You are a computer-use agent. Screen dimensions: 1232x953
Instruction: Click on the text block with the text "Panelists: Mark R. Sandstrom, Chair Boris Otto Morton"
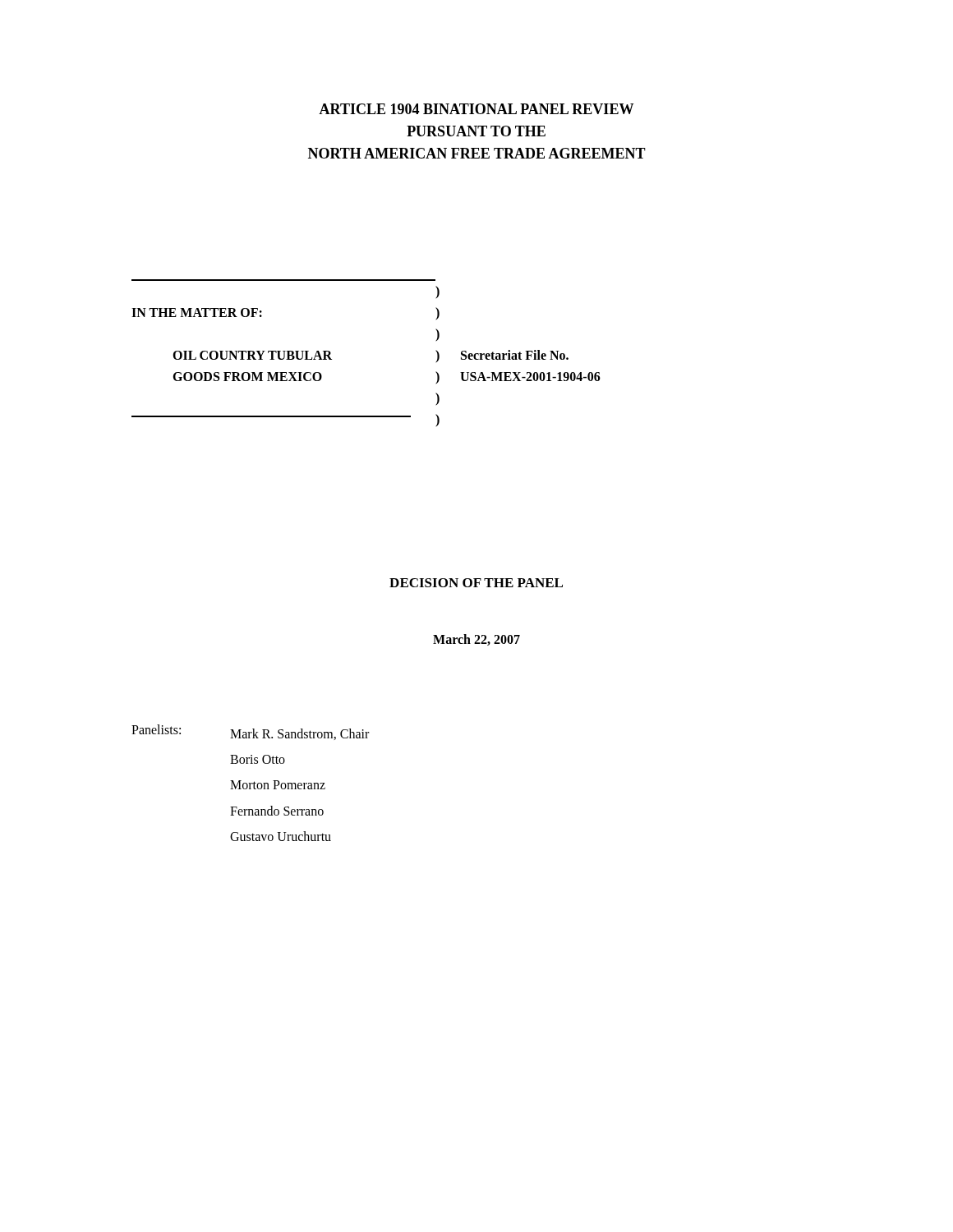250,732
